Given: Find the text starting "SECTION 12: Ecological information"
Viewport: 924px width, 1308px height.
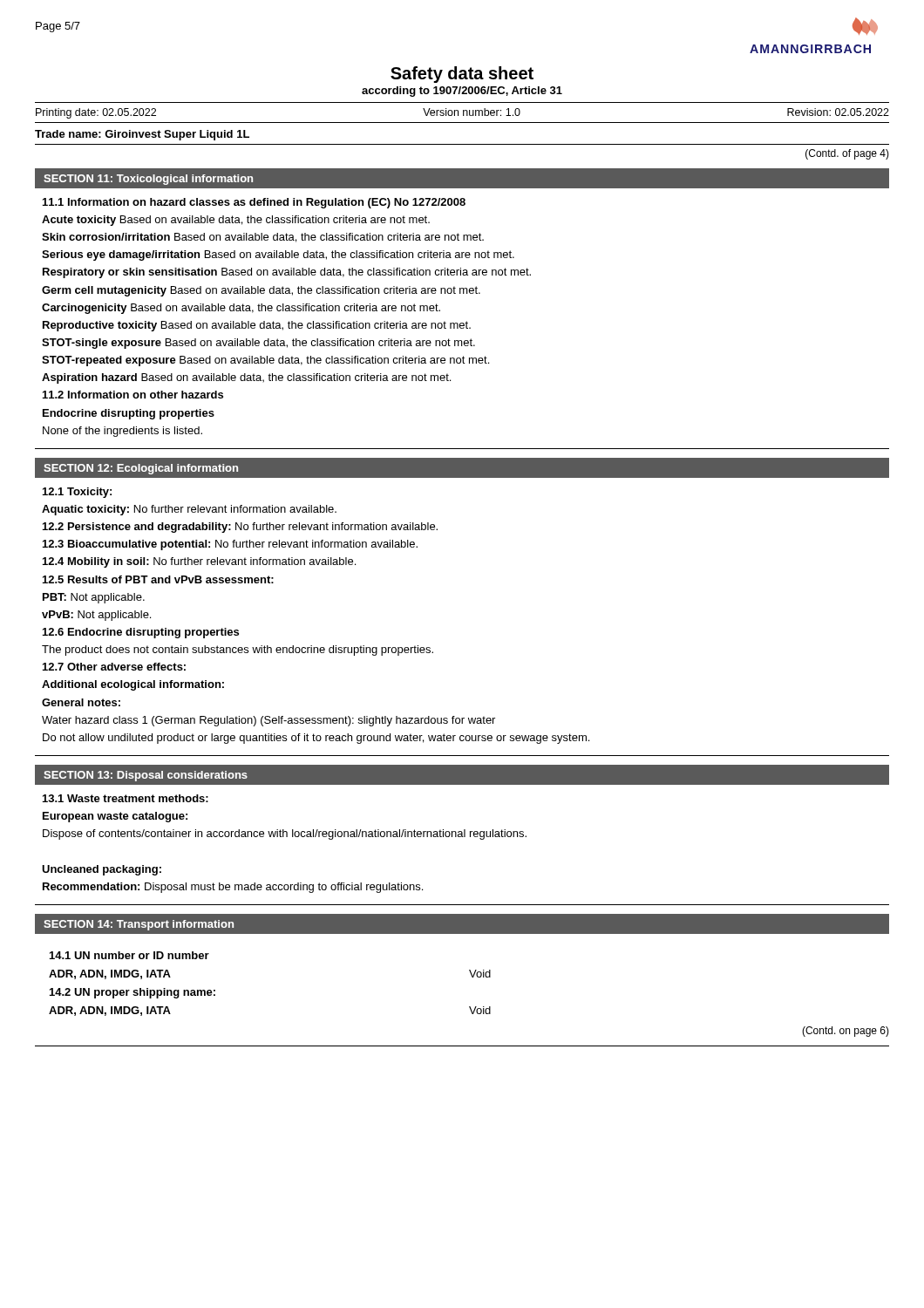Looking at the screenshot, I should pos(141,468).
